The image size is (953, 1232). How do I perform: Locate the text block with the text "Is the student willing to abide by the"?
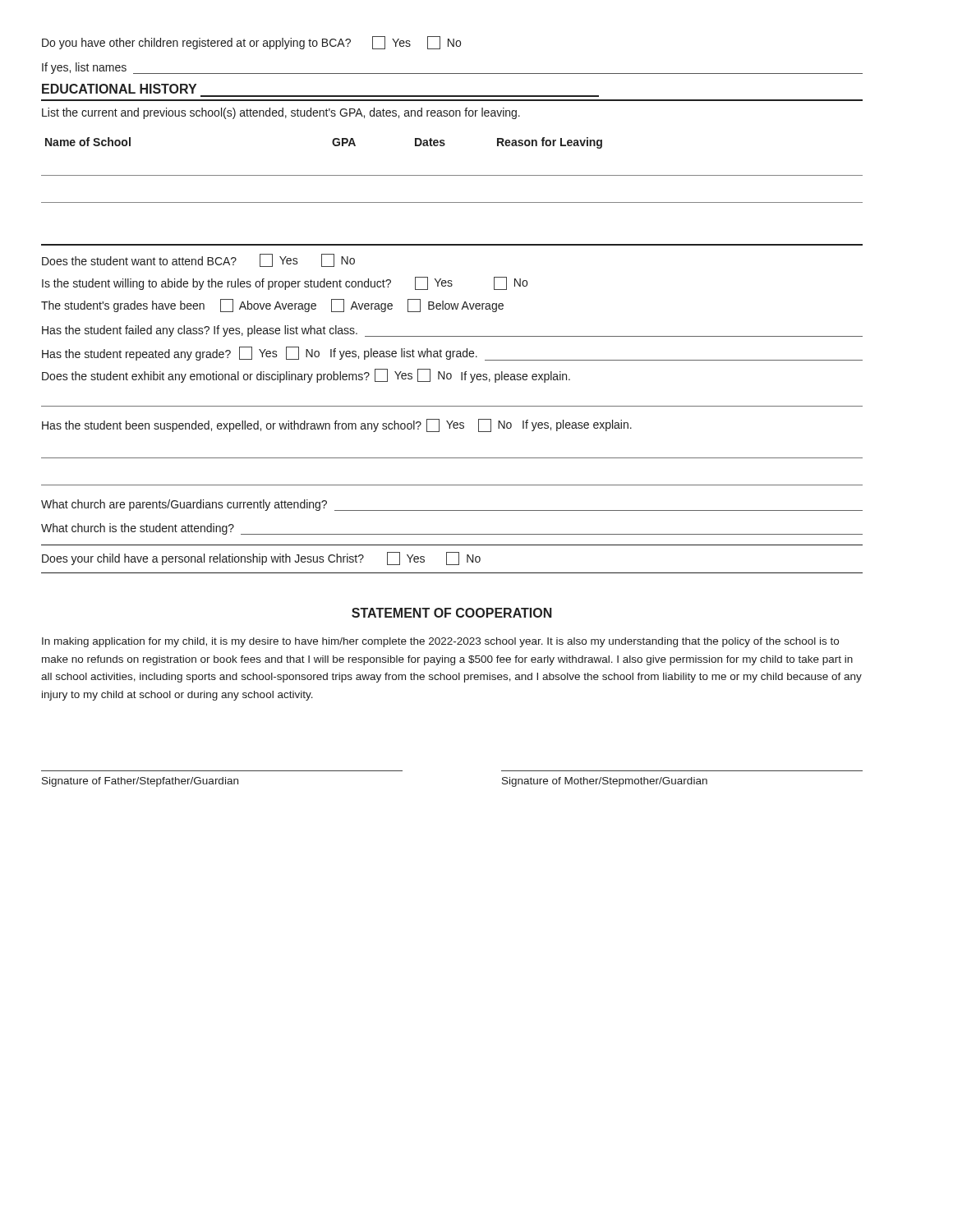pos(285,283)
